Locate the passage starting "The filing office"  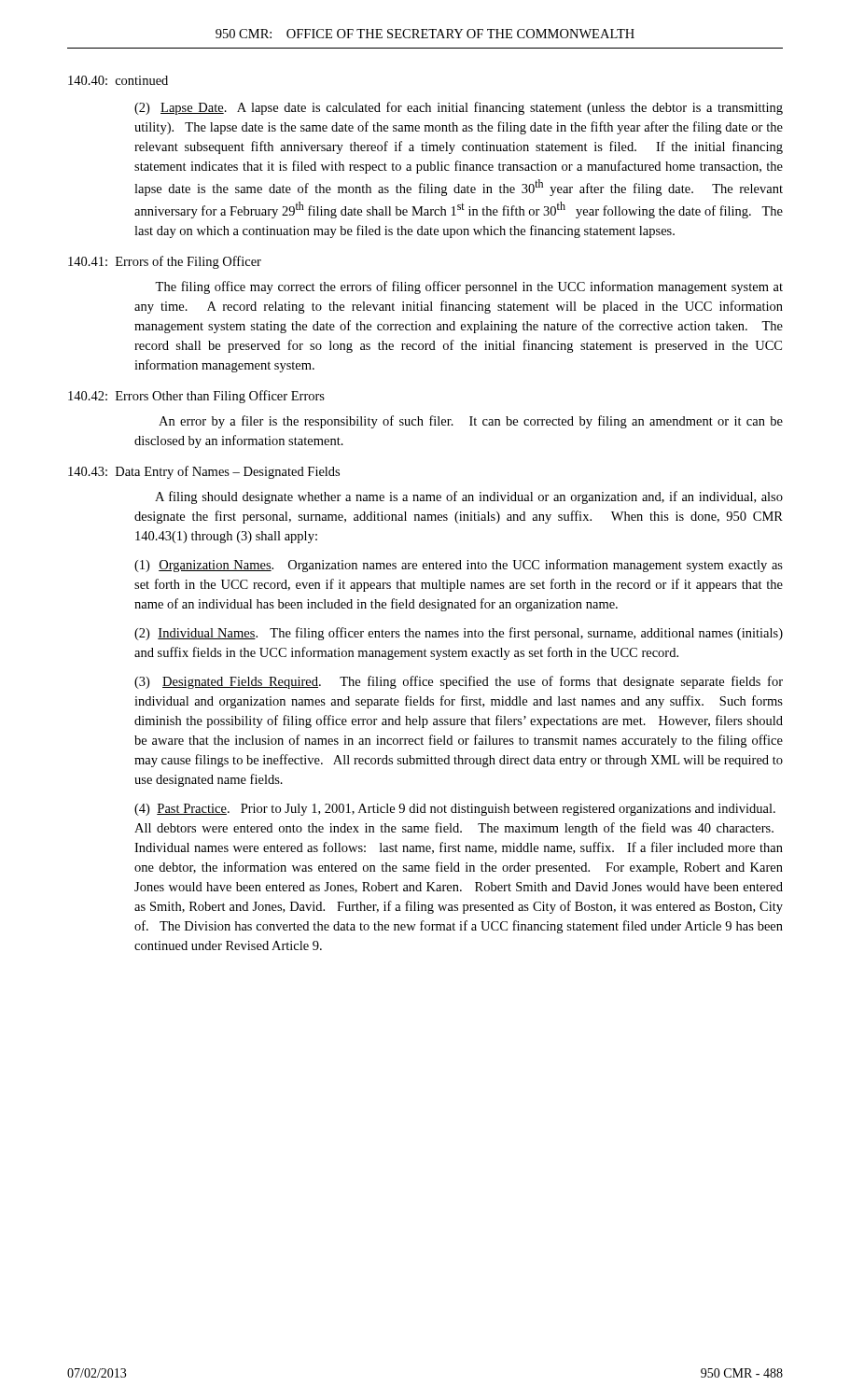(x=459, y=326)
